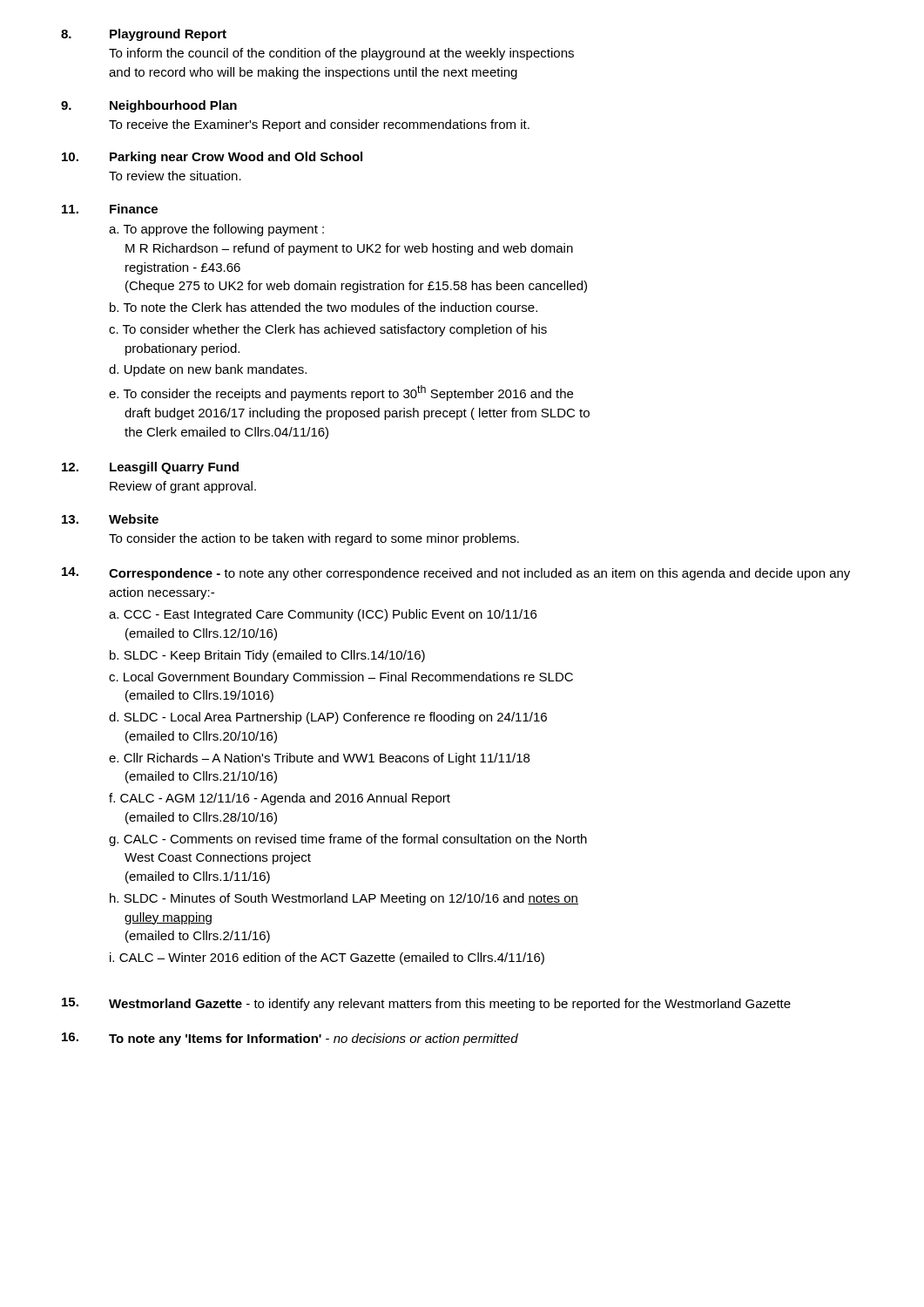Find the text starting "13. Website To consider the action"
The width and height of the screenshot is (924, 1307).
coord(462,530)
